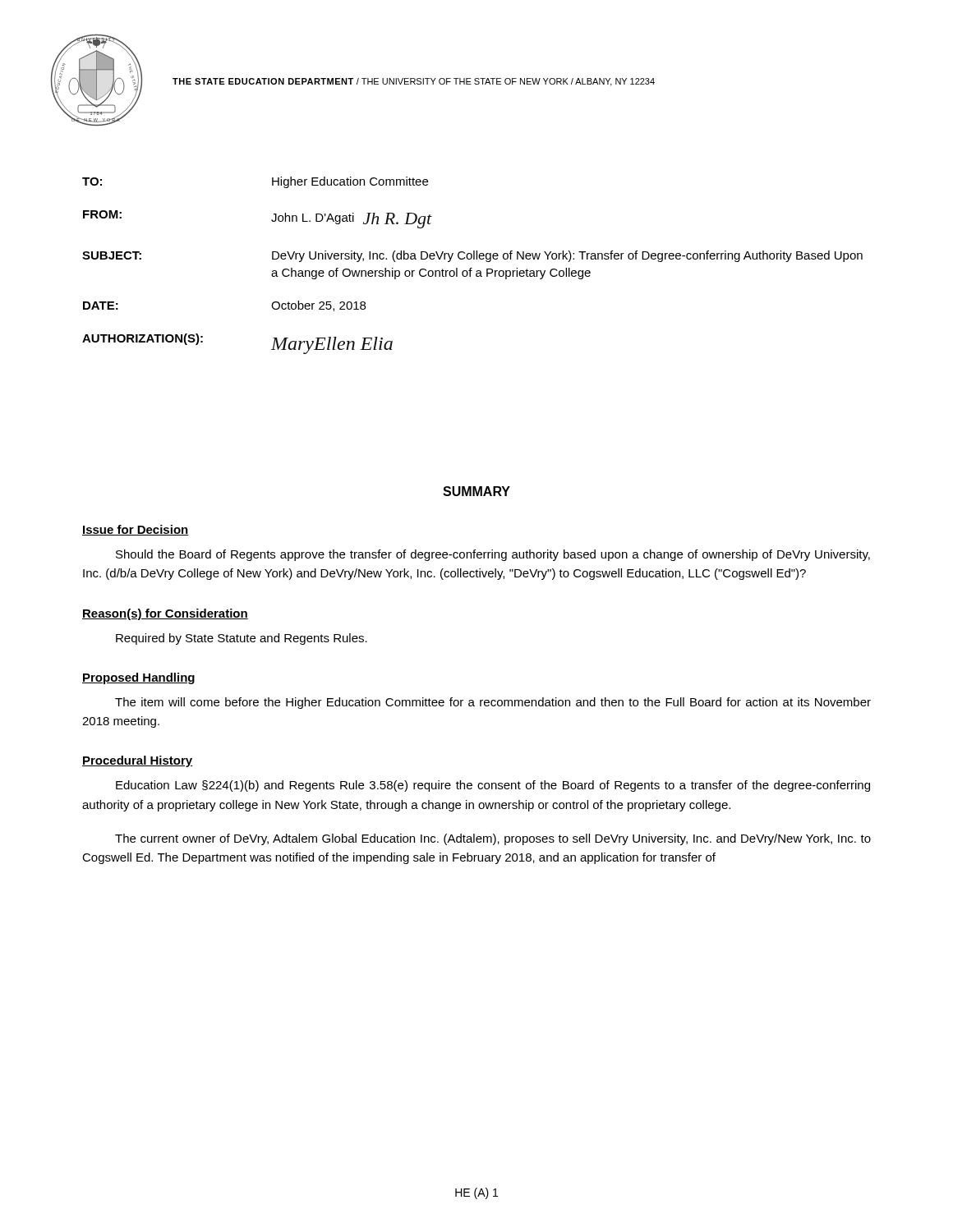Point to "Proposed Handling"

(139, 677)
